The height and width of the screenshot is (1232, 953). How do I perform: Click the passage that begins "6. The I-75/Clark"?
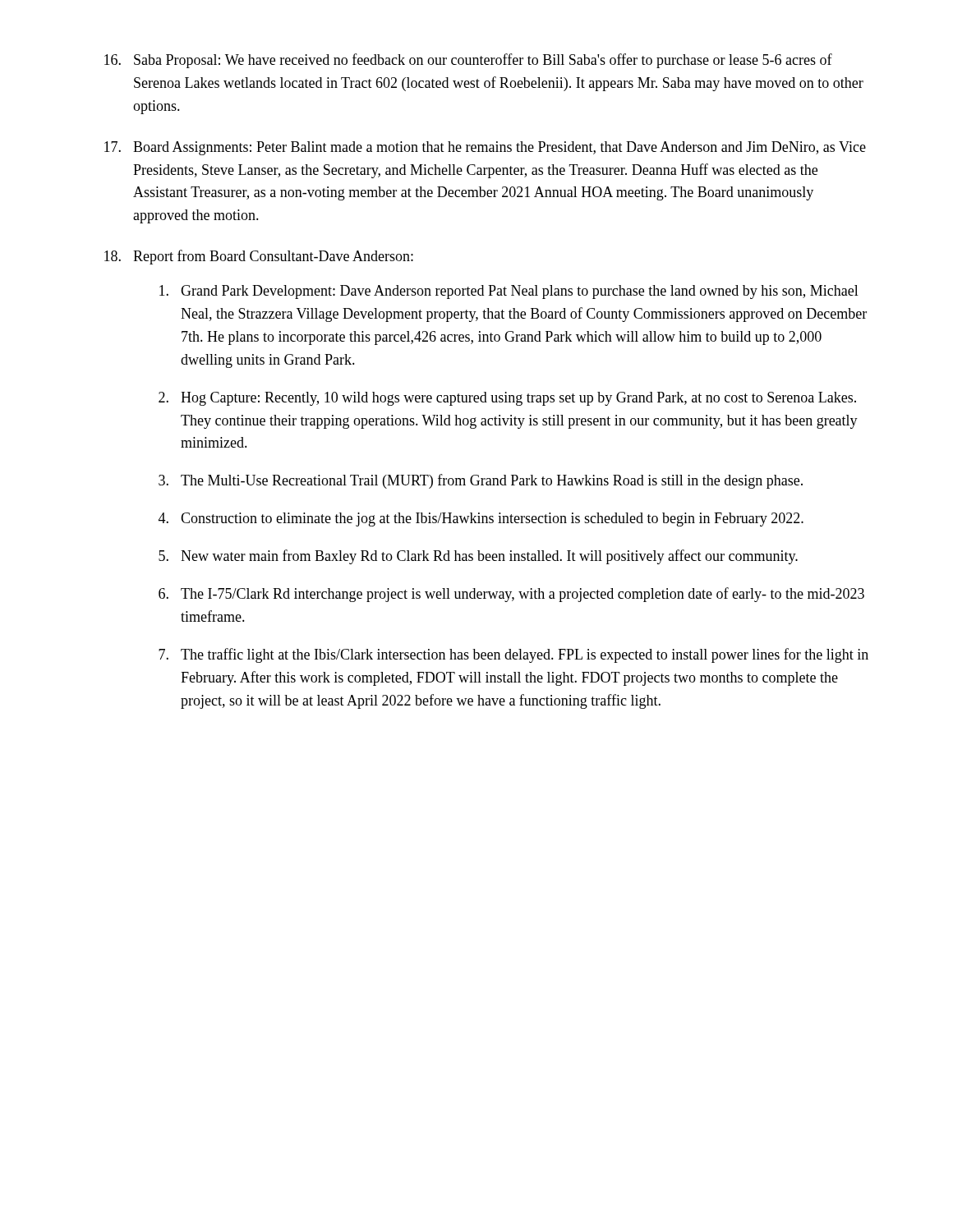502,606
